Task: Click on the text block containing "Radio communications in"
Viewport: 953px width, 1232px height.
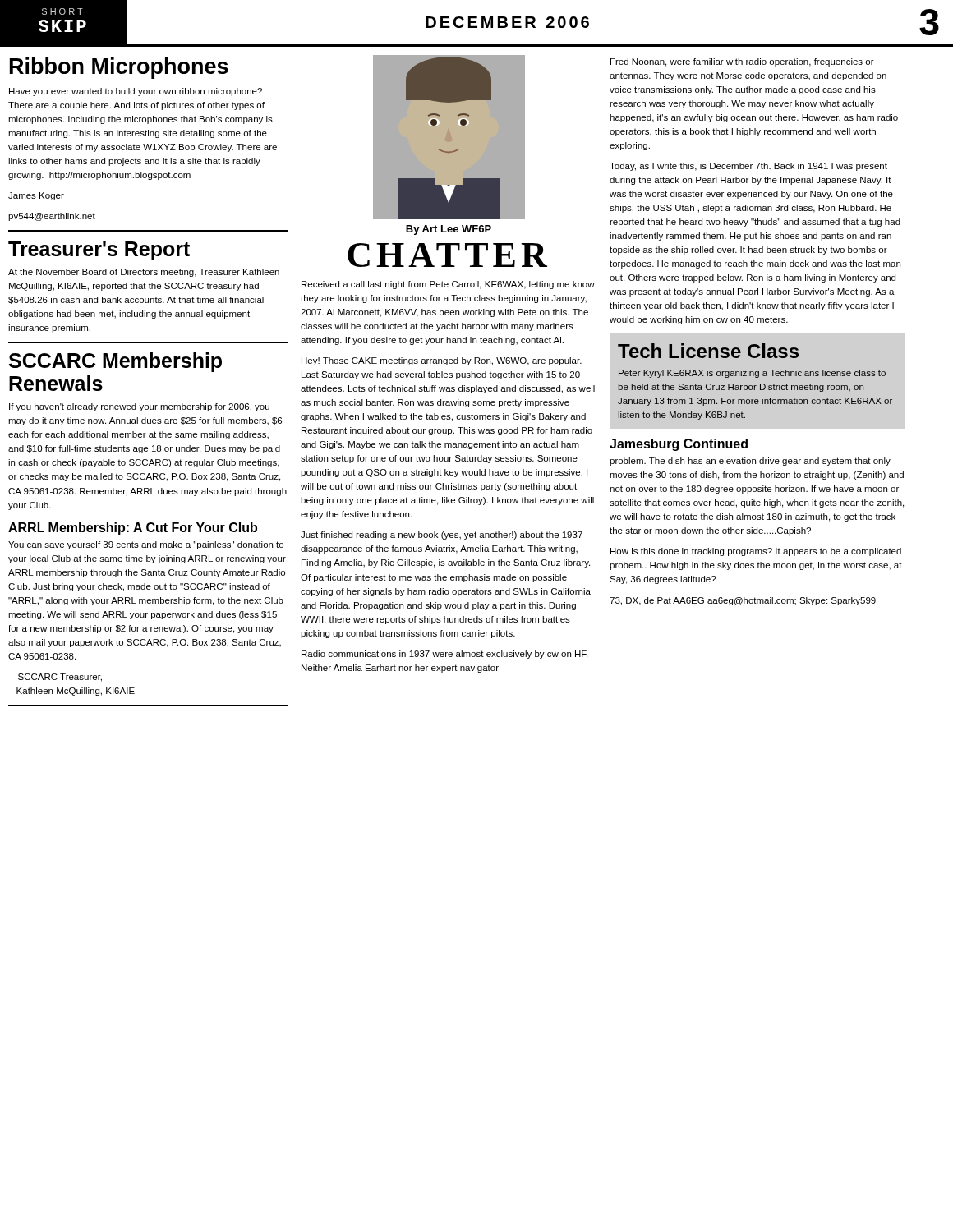Action: [449, 661]
